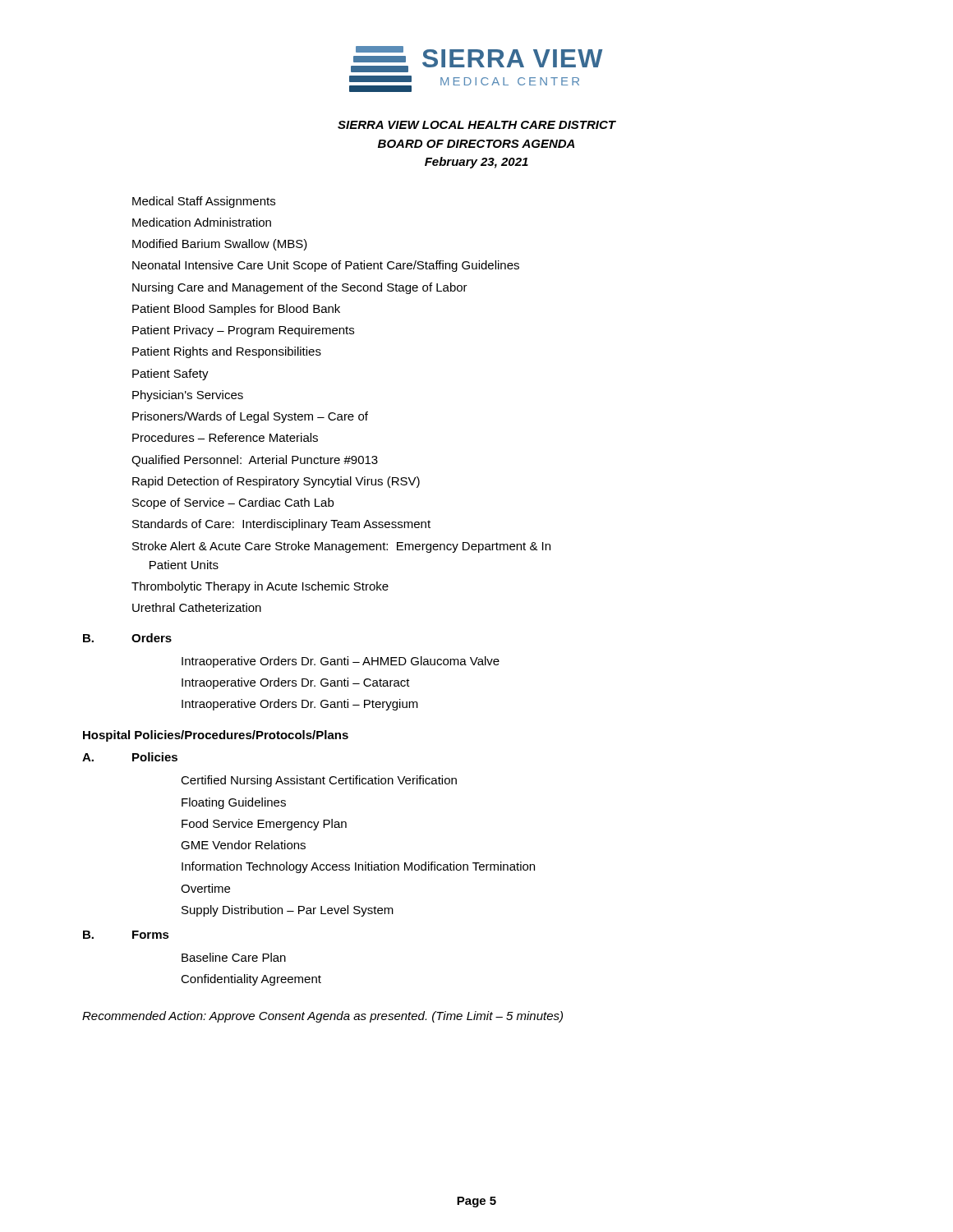Find the list item with the text "Nursing Care and Management"

pos(300,288)
